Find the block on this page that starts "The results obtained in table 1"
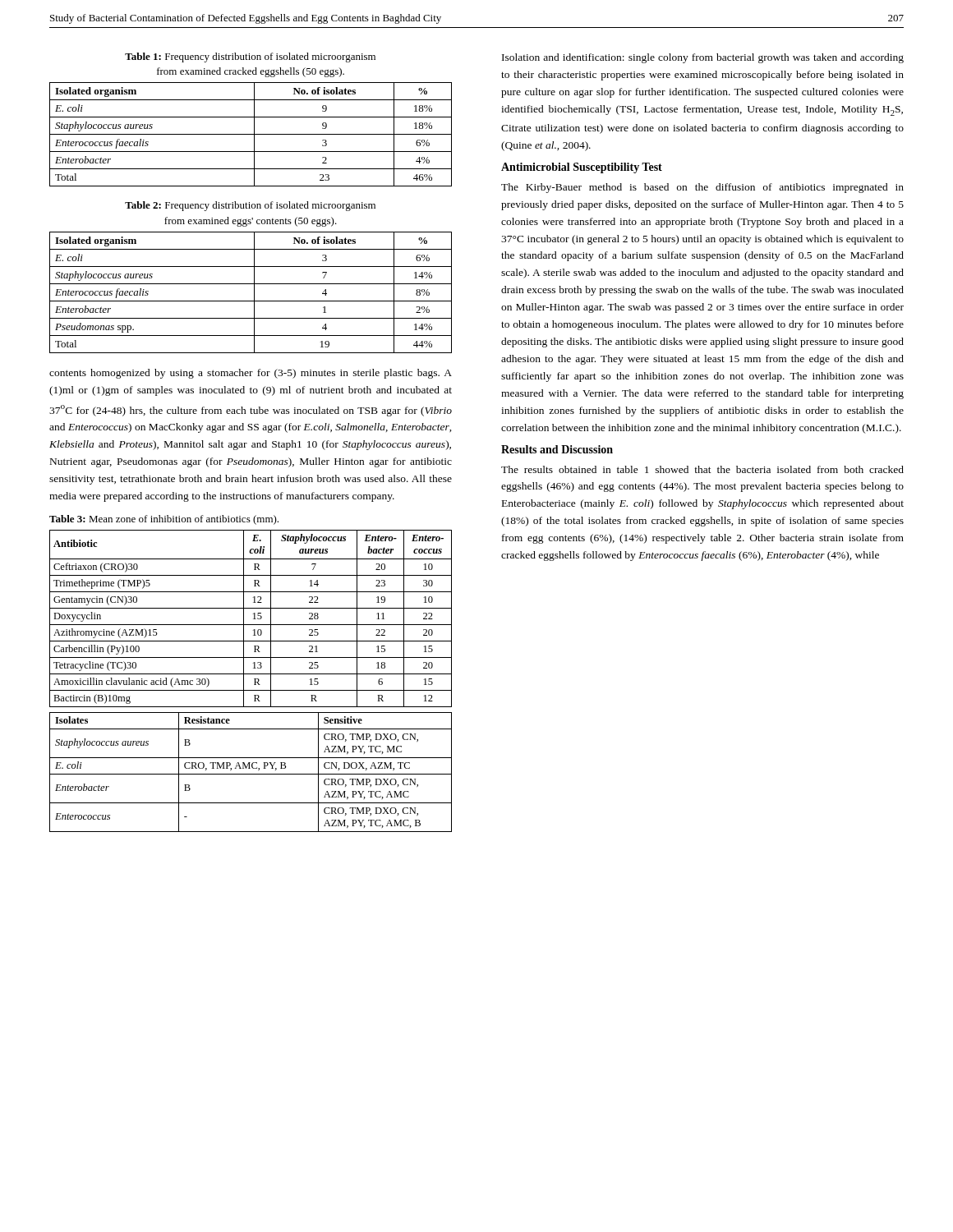Viewport: 953px width, 1232px height. point(702,512)
